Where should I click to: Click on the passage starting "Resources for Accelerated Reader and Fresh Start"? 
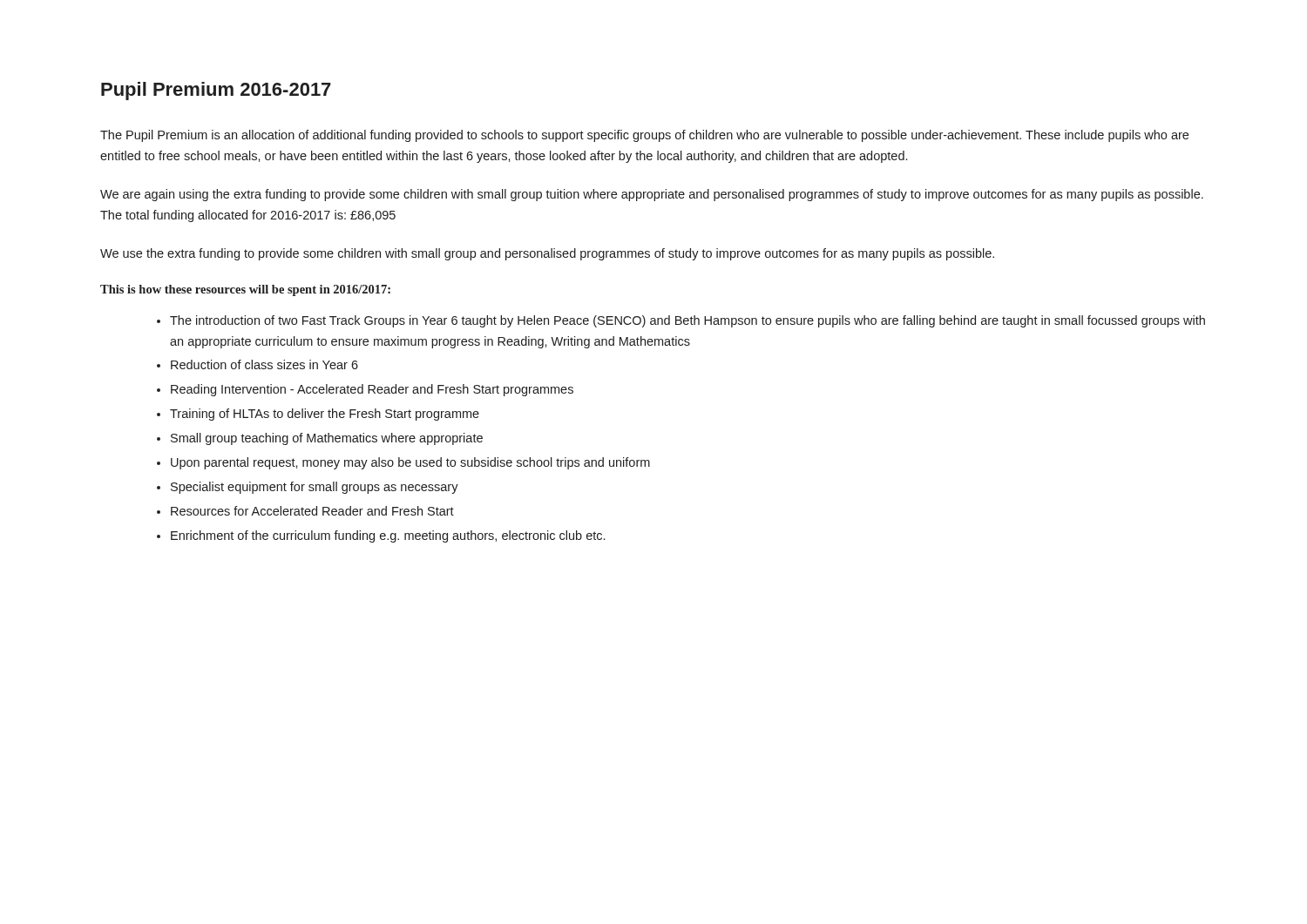[x=305, y=511]
